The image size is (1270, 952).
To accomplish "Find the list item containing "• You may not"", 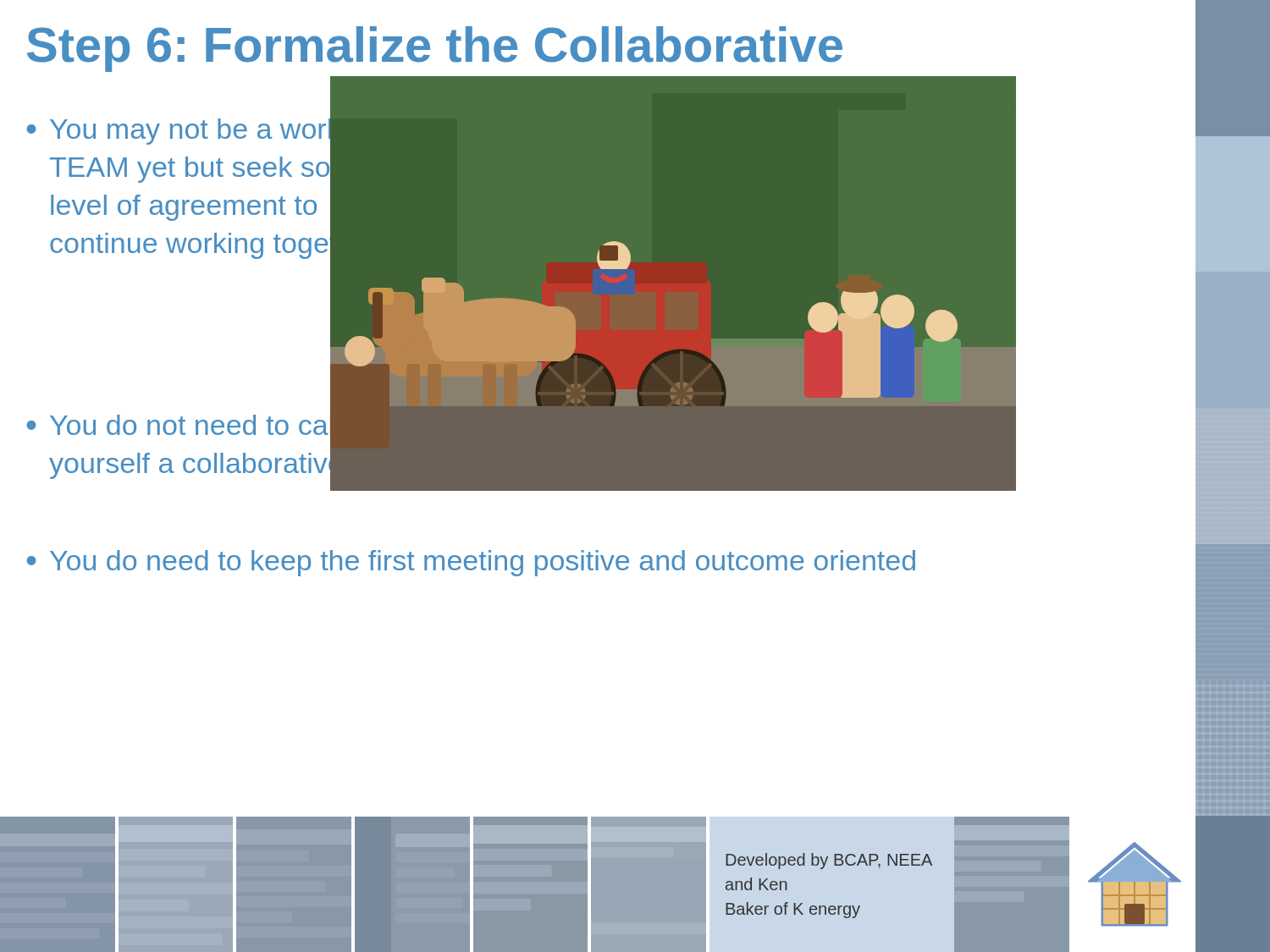I will point(212,186).
